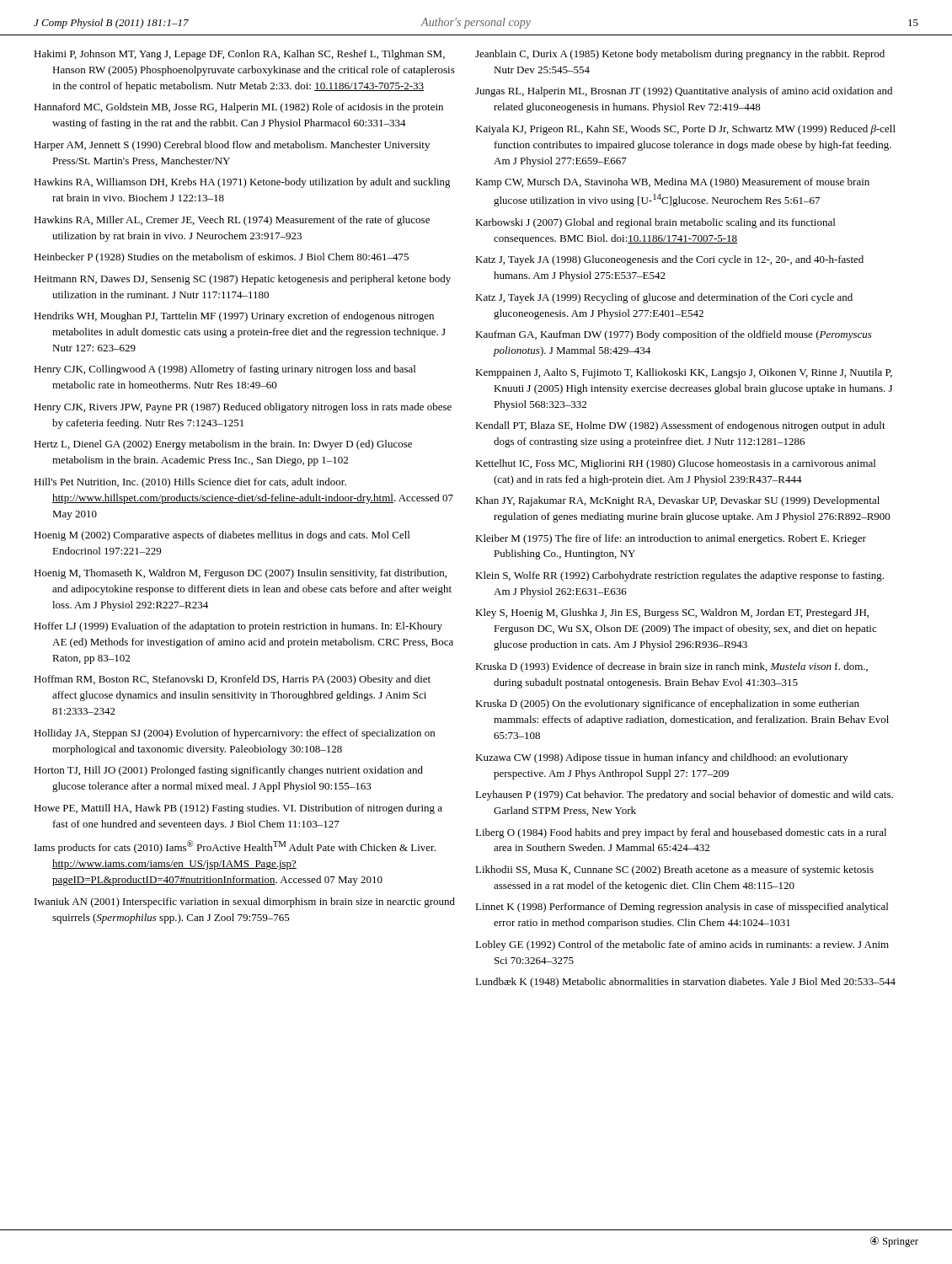This screenshot has height=1264, width=952.
Task: Locate the list item that says "Lundbæk K (1948) Metabolic abnormalities in starvation diabetes."
Action: pos(685,981)
